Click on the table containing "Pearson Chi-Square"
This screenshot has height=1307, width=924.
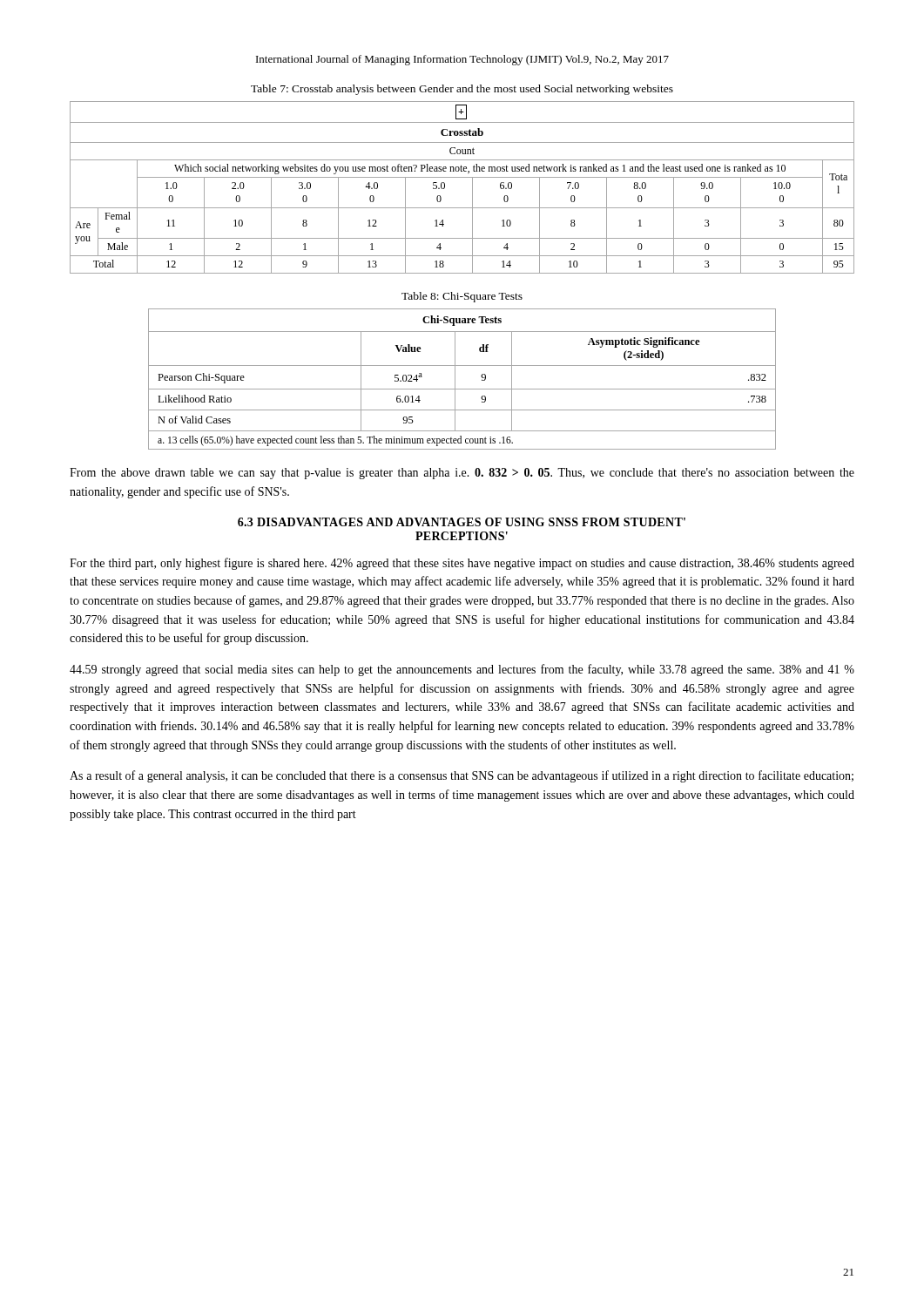pos(462,379)
